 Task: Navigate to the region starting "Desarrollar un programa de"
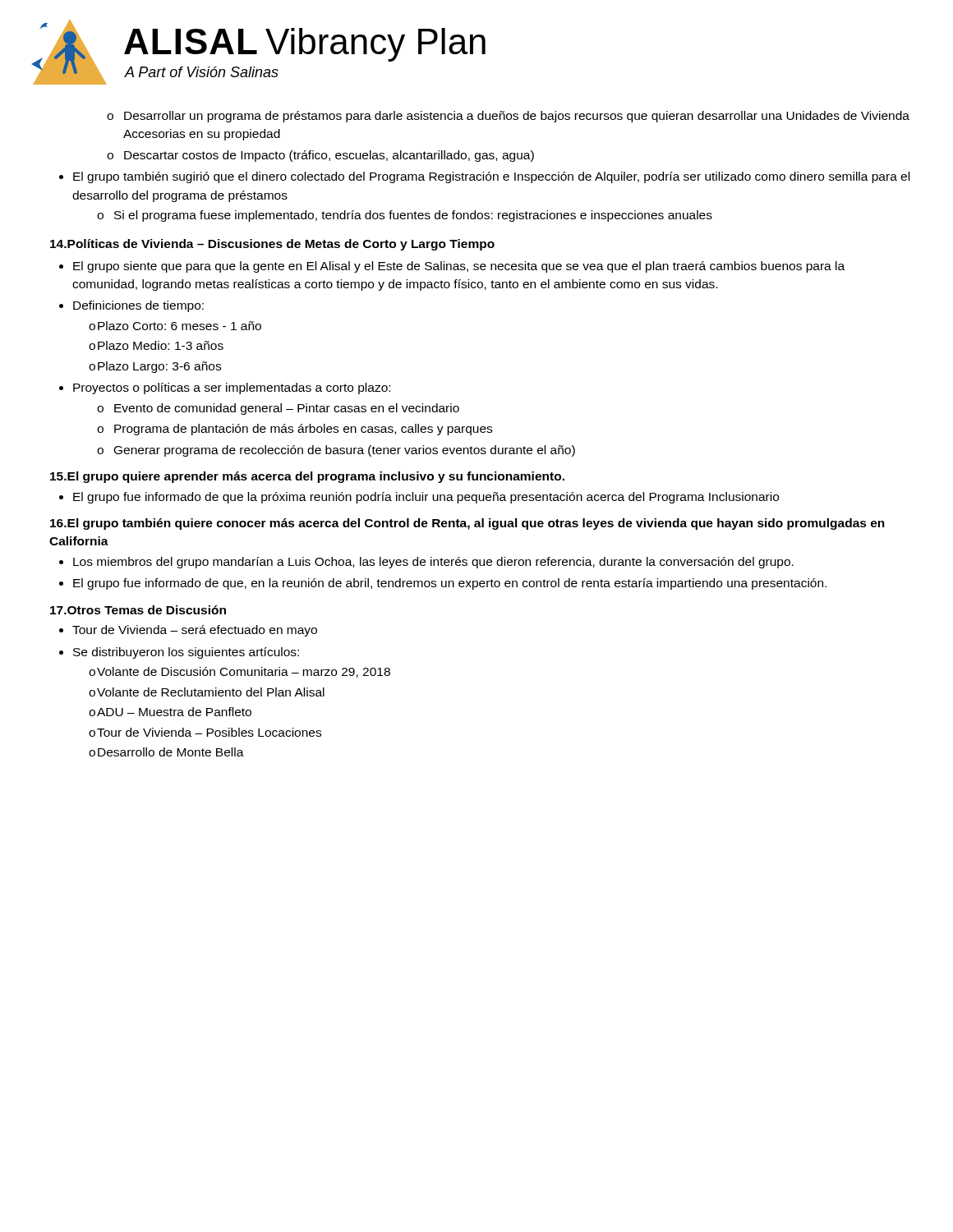click(x=516, y=125)
